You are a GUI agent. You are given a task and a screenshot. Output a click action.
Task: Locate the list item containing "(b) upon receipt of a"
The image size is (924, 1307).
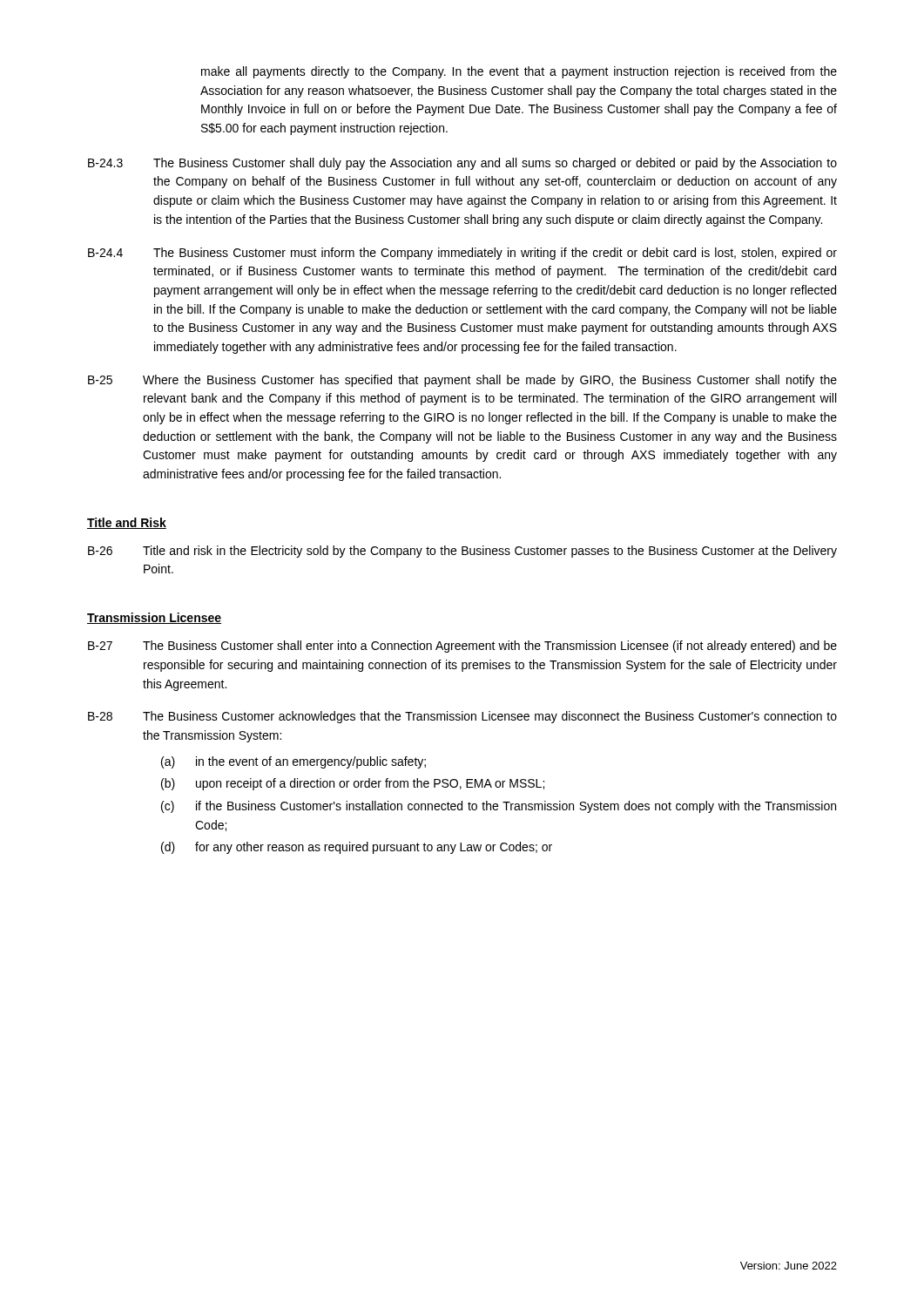[499, 784]
